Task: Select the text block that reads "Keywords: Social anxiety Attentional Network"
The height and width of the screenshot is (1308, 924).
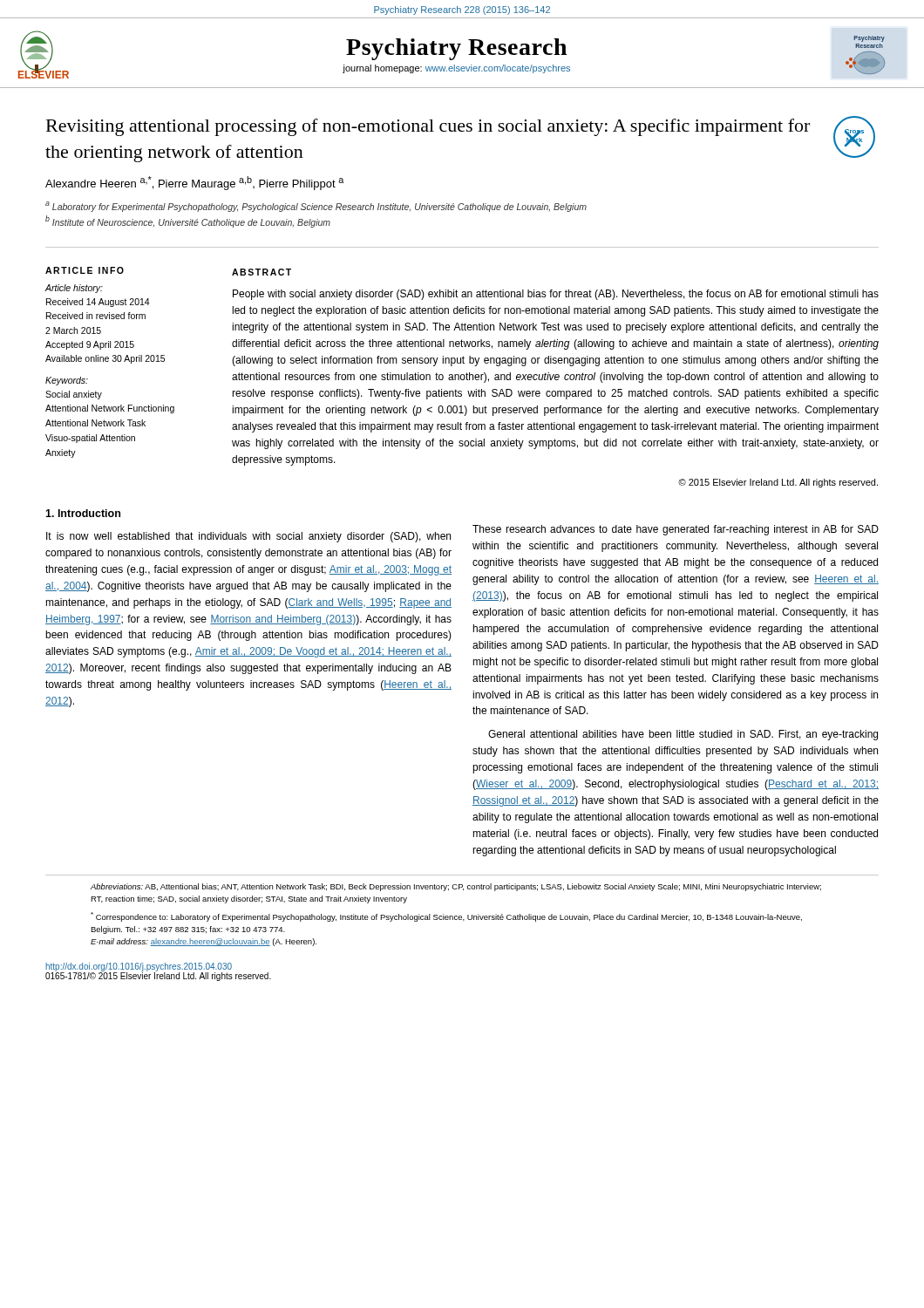Action: click(x=128, y=417)
